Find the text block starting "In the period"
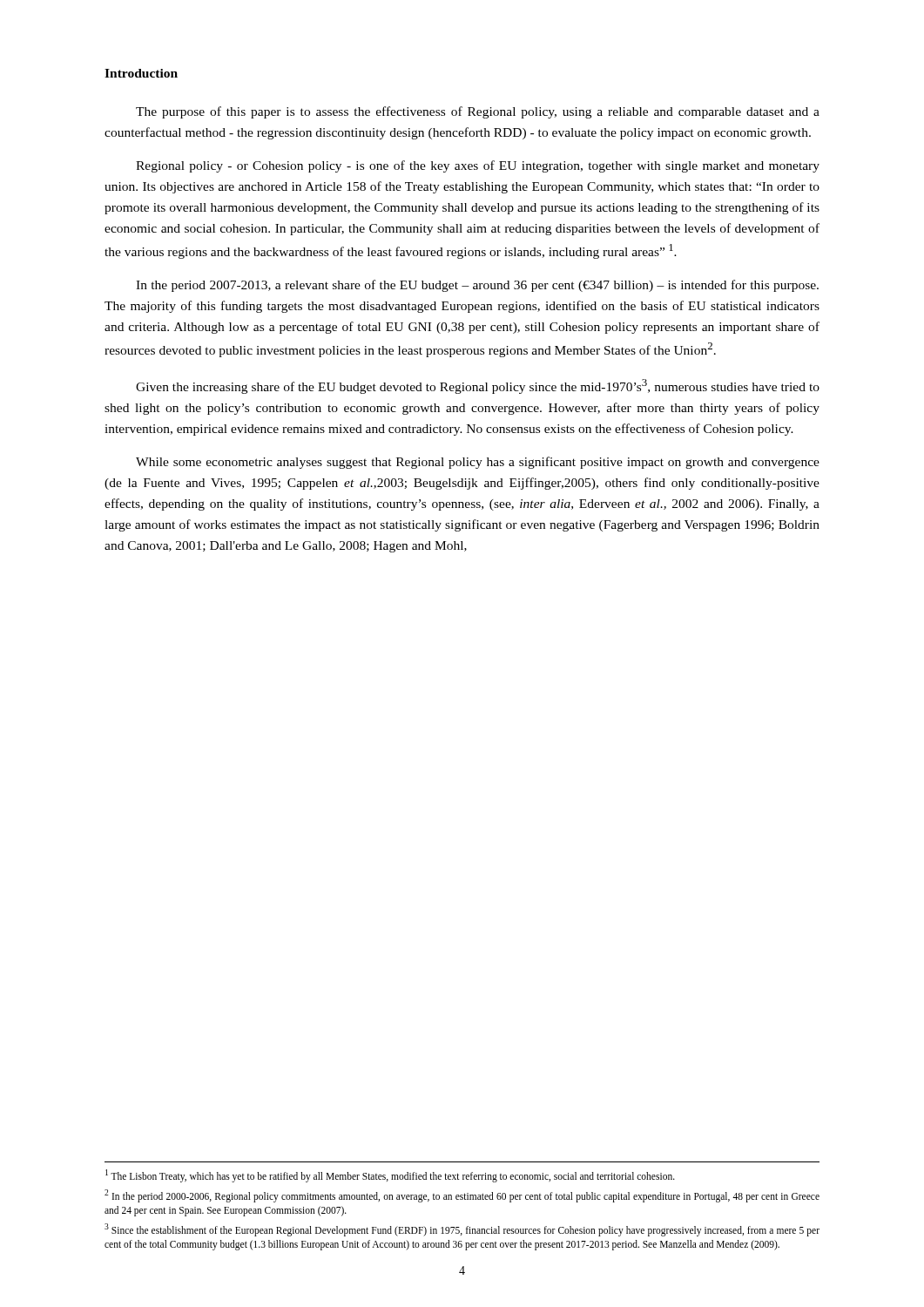The height and width of the screenshot is (1307, 924). (x=462, y=318)
